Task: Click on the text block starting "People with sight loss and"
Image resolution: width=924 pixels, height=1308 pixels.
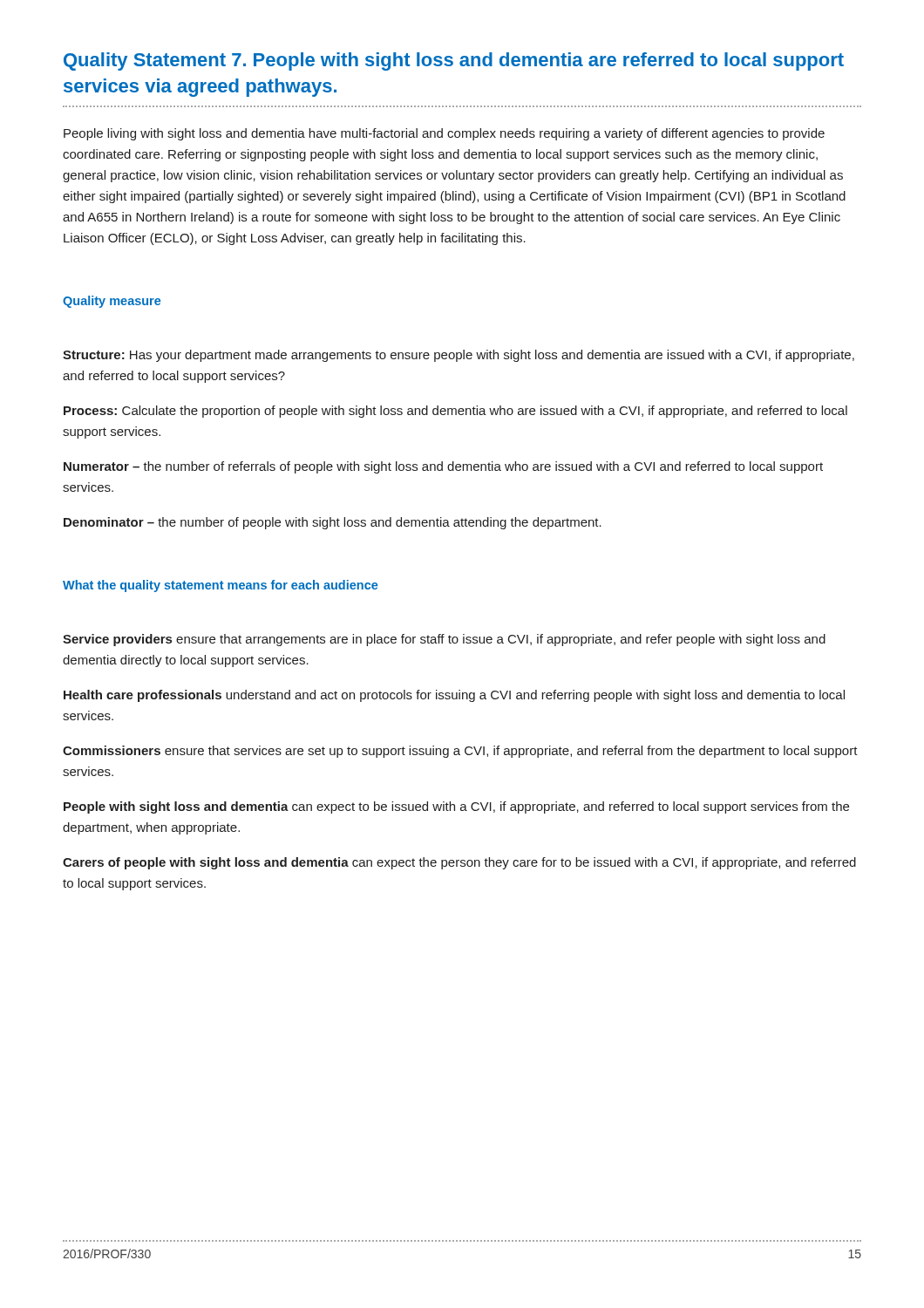Action: coord(456,817)
